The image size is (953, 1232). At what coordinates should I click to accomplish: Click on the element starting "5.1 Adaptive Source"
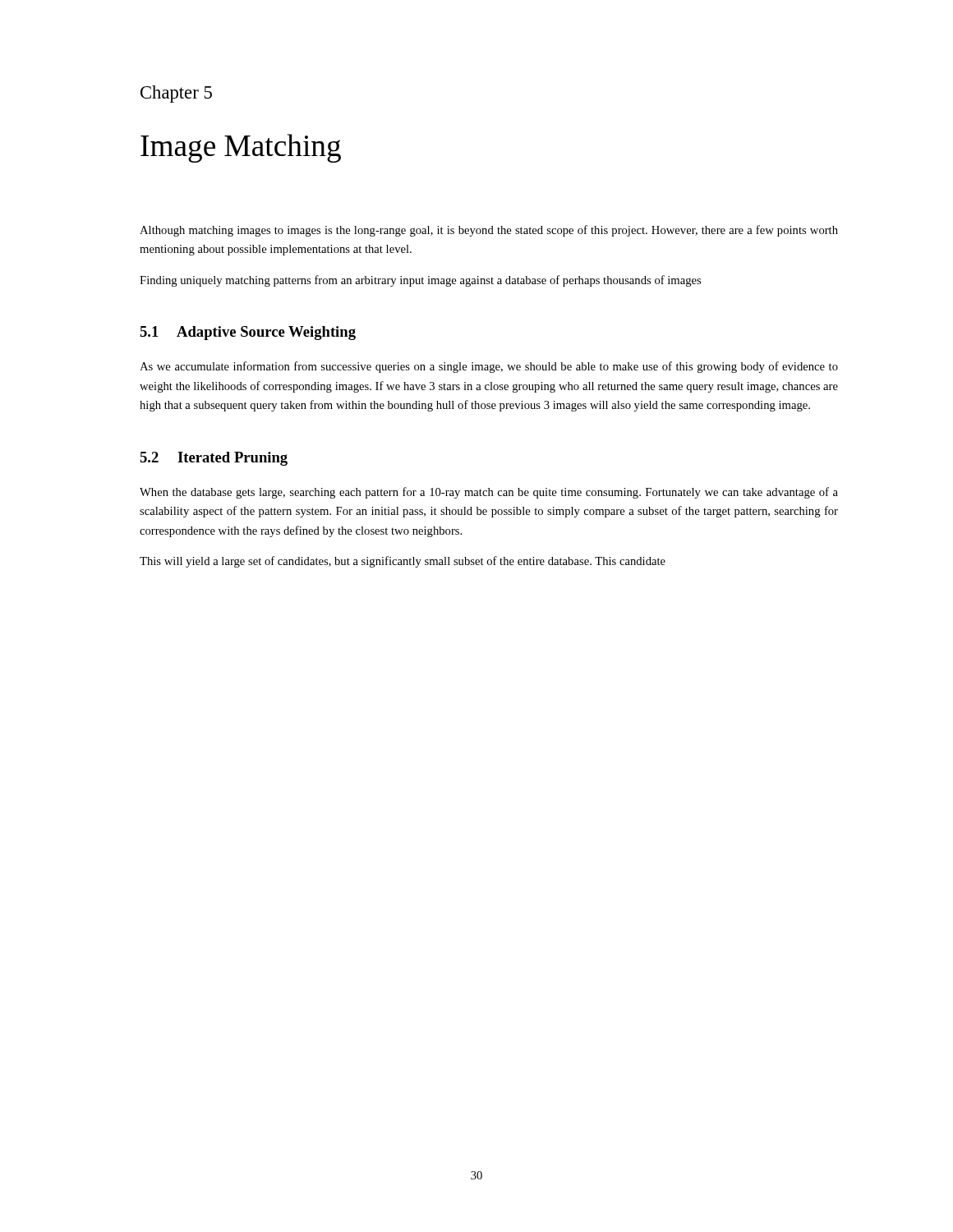248,332
